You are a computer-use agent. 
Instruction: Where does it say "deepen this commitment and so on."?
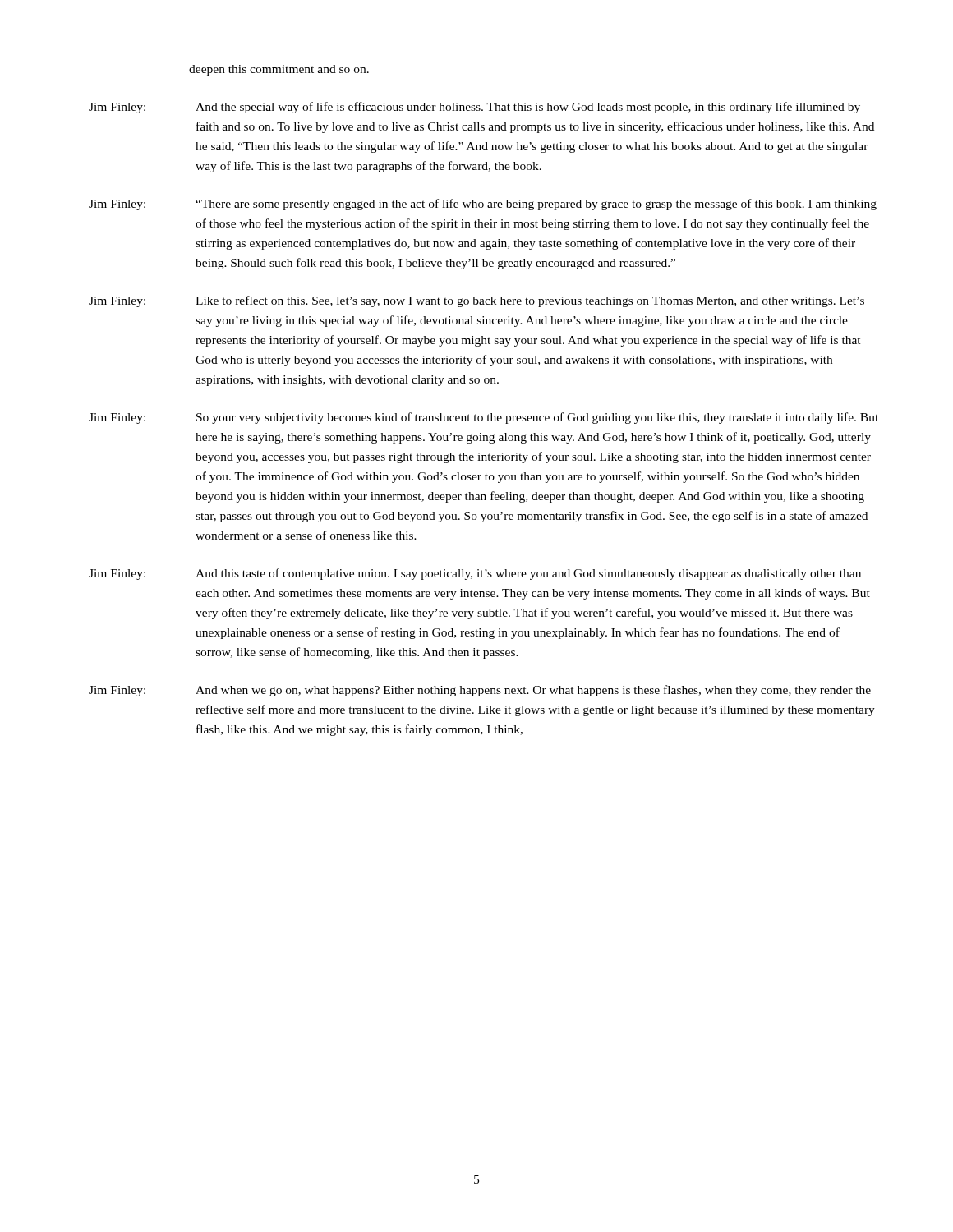[x=279, y=69]
